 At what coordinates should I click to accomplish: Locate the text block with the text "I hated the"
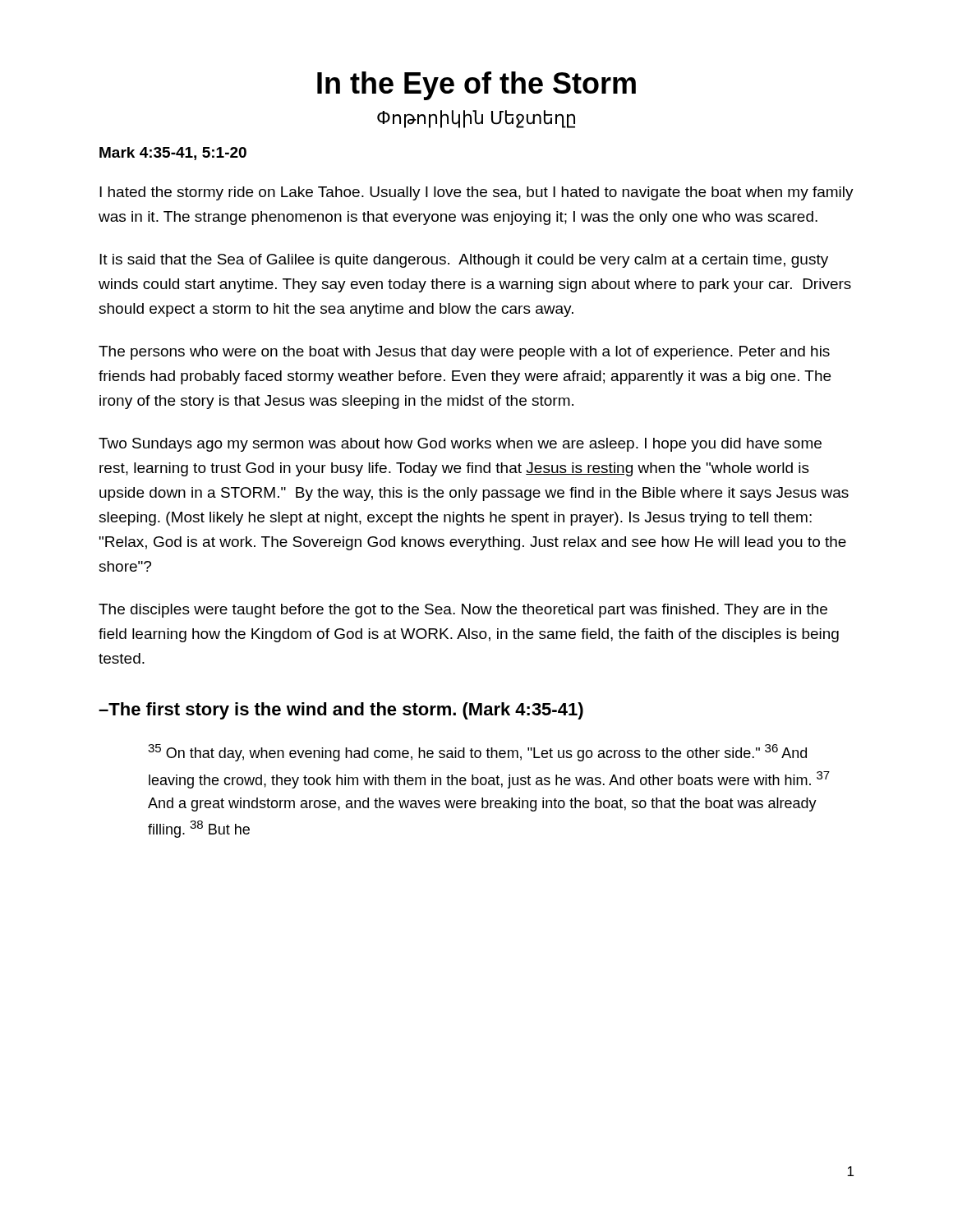point(476,204)
